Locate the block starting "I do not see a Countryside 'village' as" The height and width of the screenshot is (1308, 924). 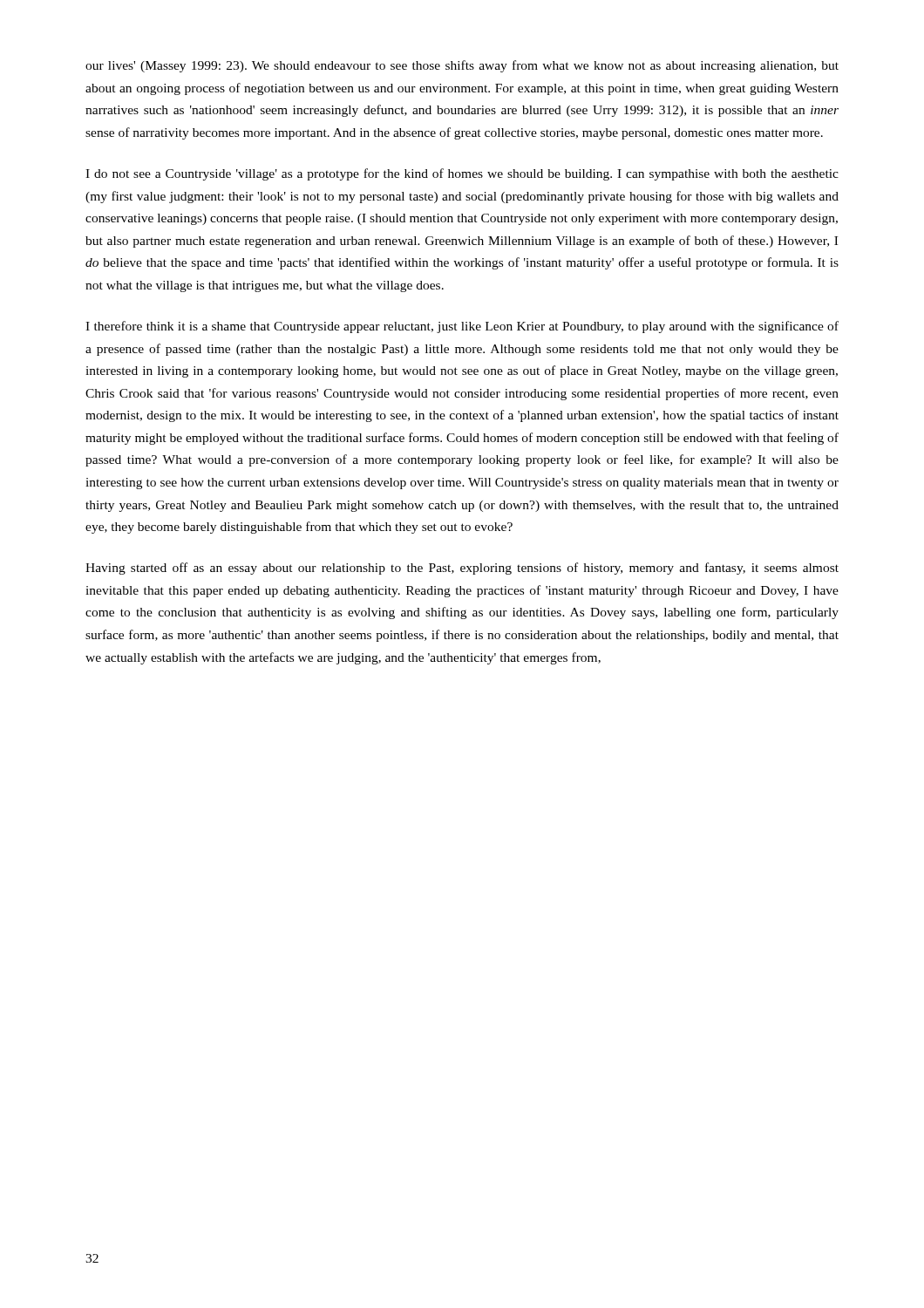(462, 229)
